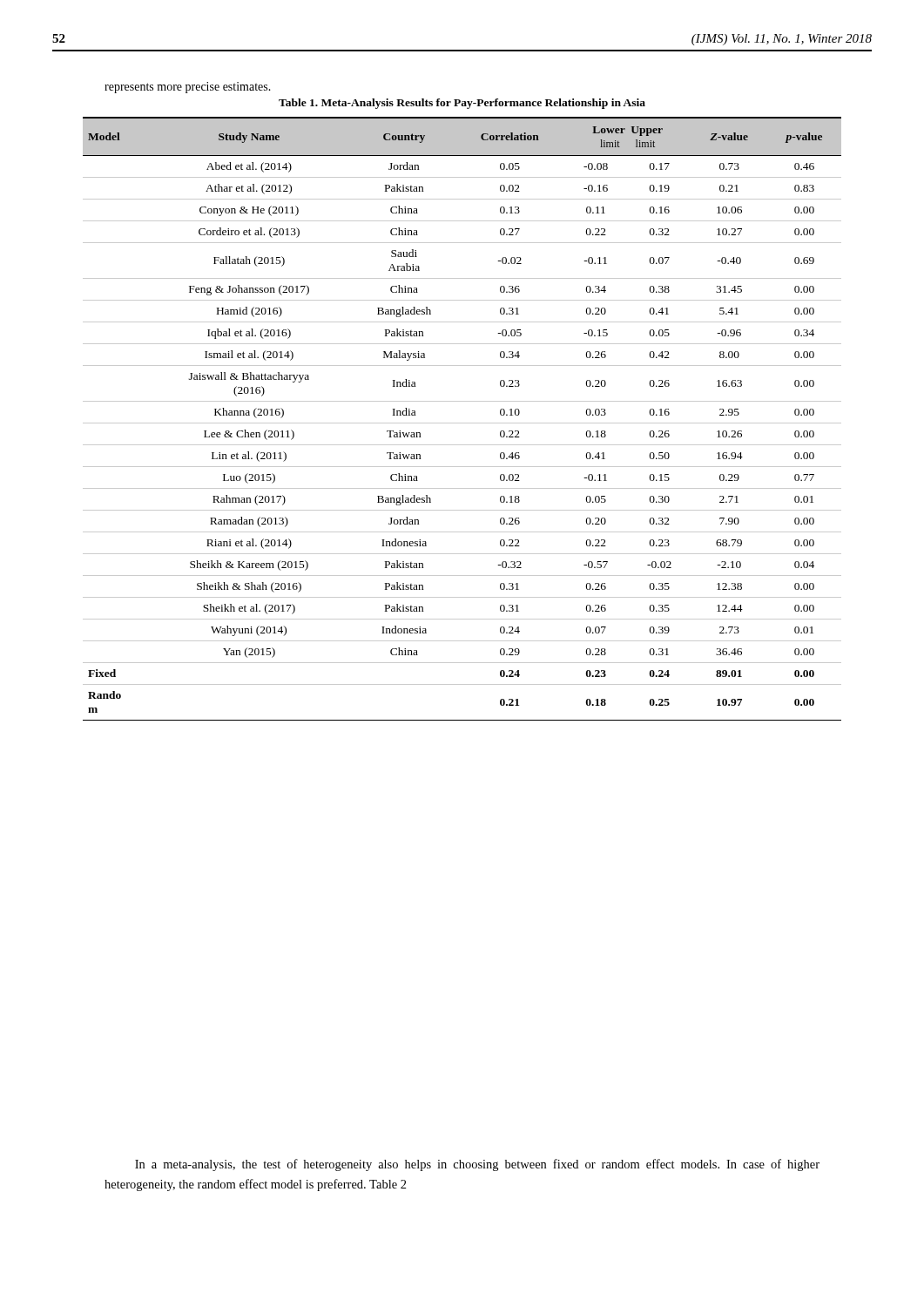
Task: Find the table that mentions "Fallatah (2015)"
Action: pyautogui.click(x=462, y=419)
